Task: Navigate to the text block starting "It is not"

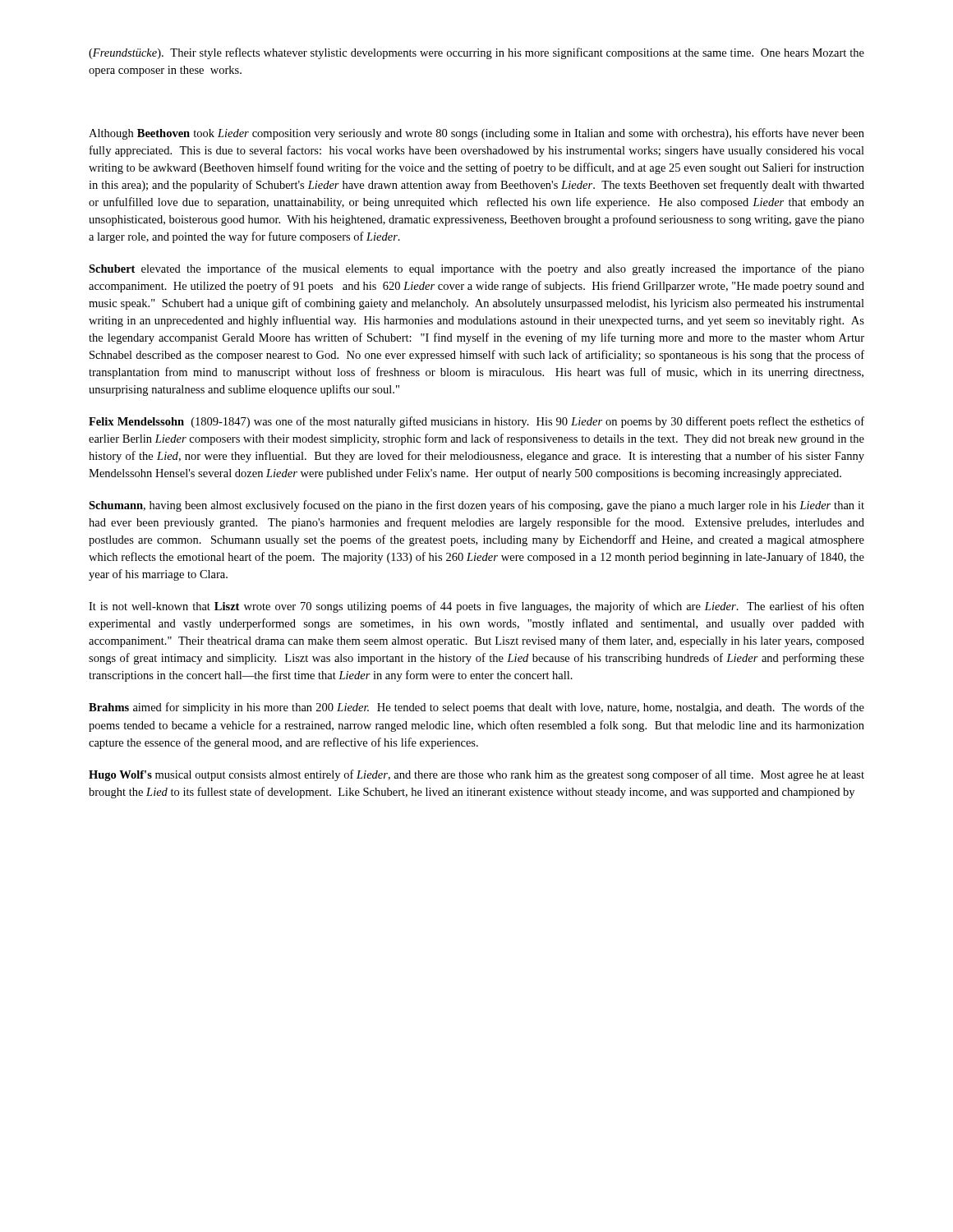Action: [476, 641]
